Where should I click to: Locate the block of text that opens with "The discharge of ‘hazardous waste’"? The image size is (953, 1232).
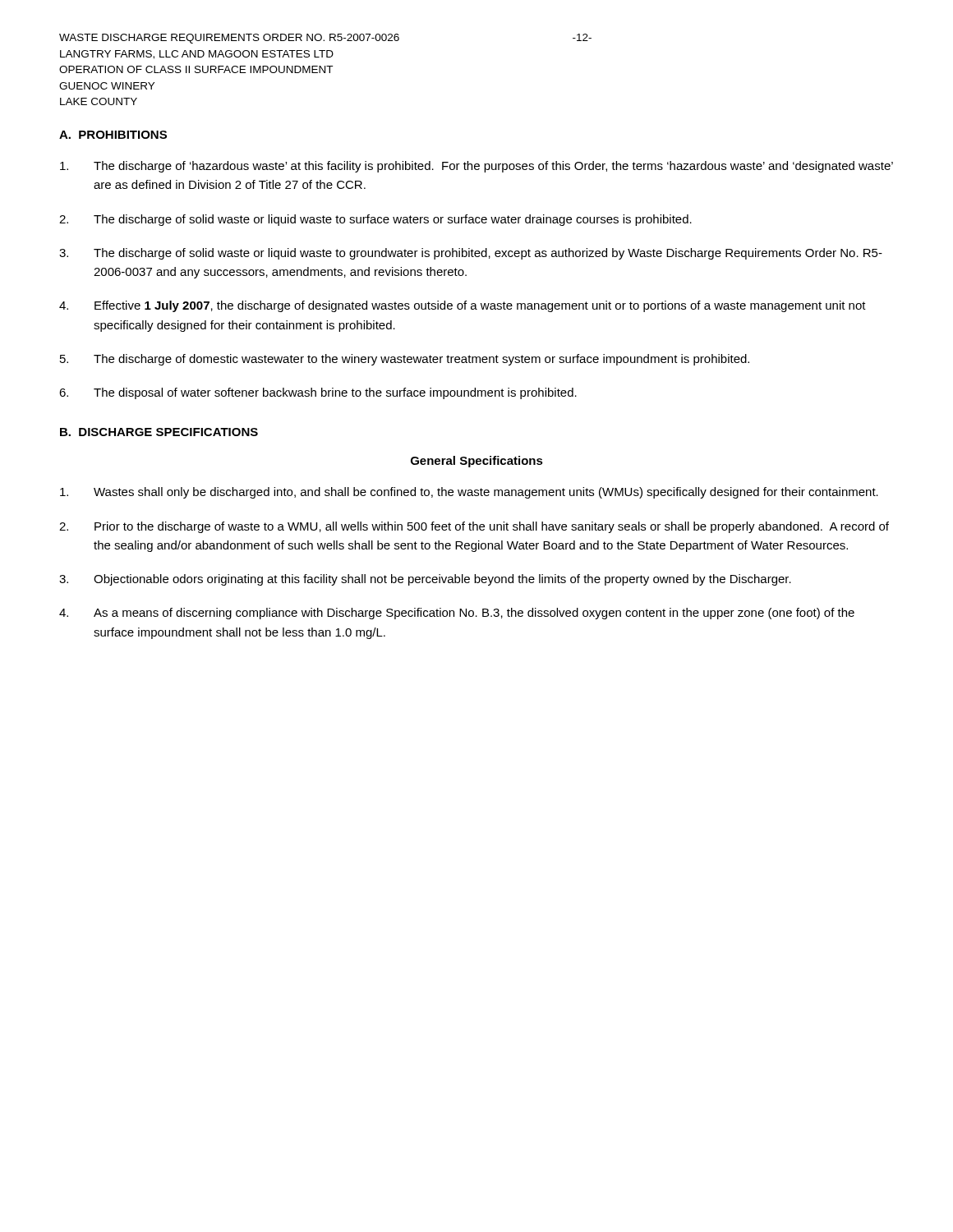click(x=476, y=175)
